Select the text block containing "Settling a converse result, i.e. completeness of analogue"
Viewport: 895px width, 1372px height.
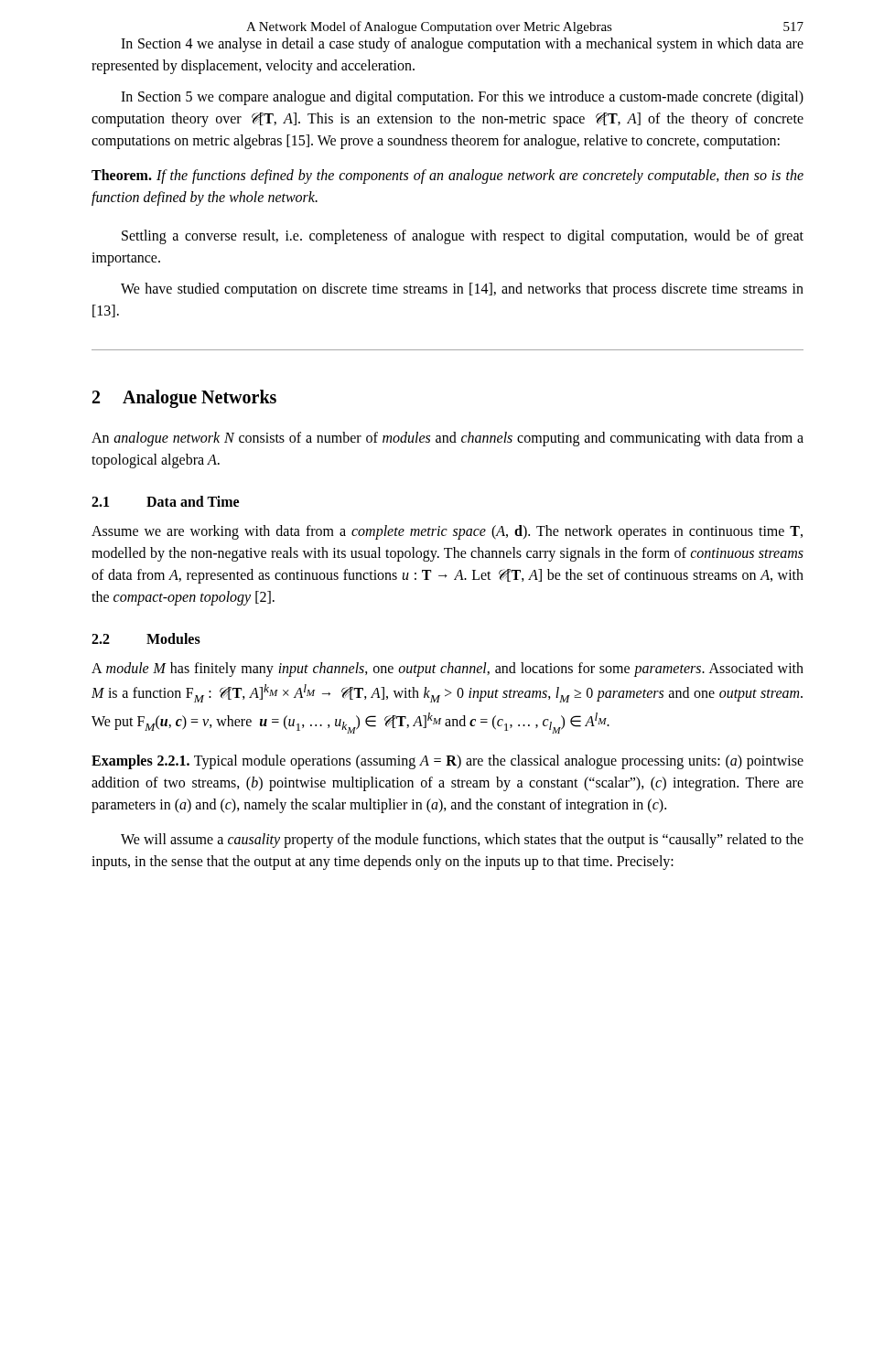(x=448, y=247)
